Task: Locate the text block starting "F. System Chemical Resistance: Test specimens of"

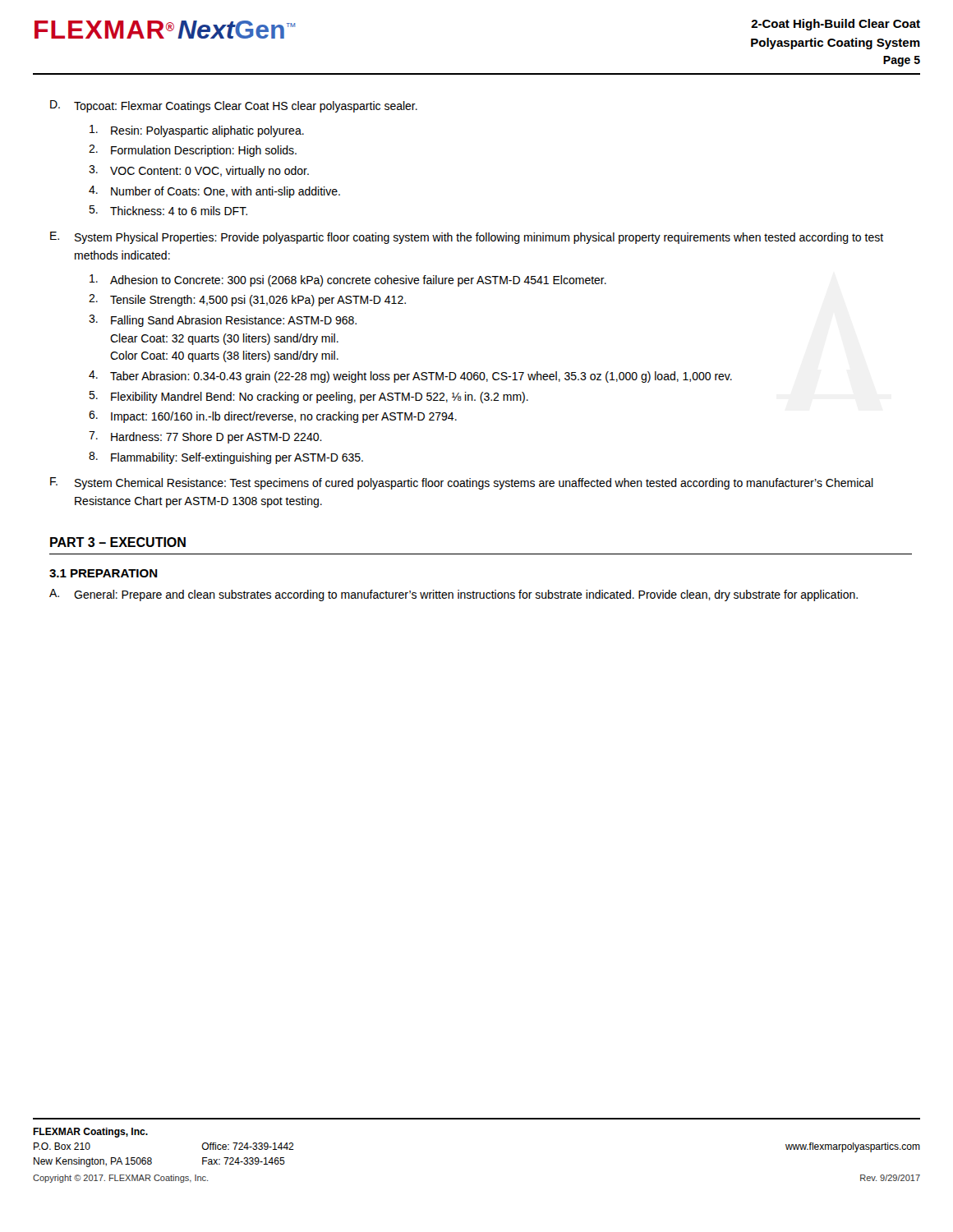Action: pyautogui.click(x=481, y=493)
